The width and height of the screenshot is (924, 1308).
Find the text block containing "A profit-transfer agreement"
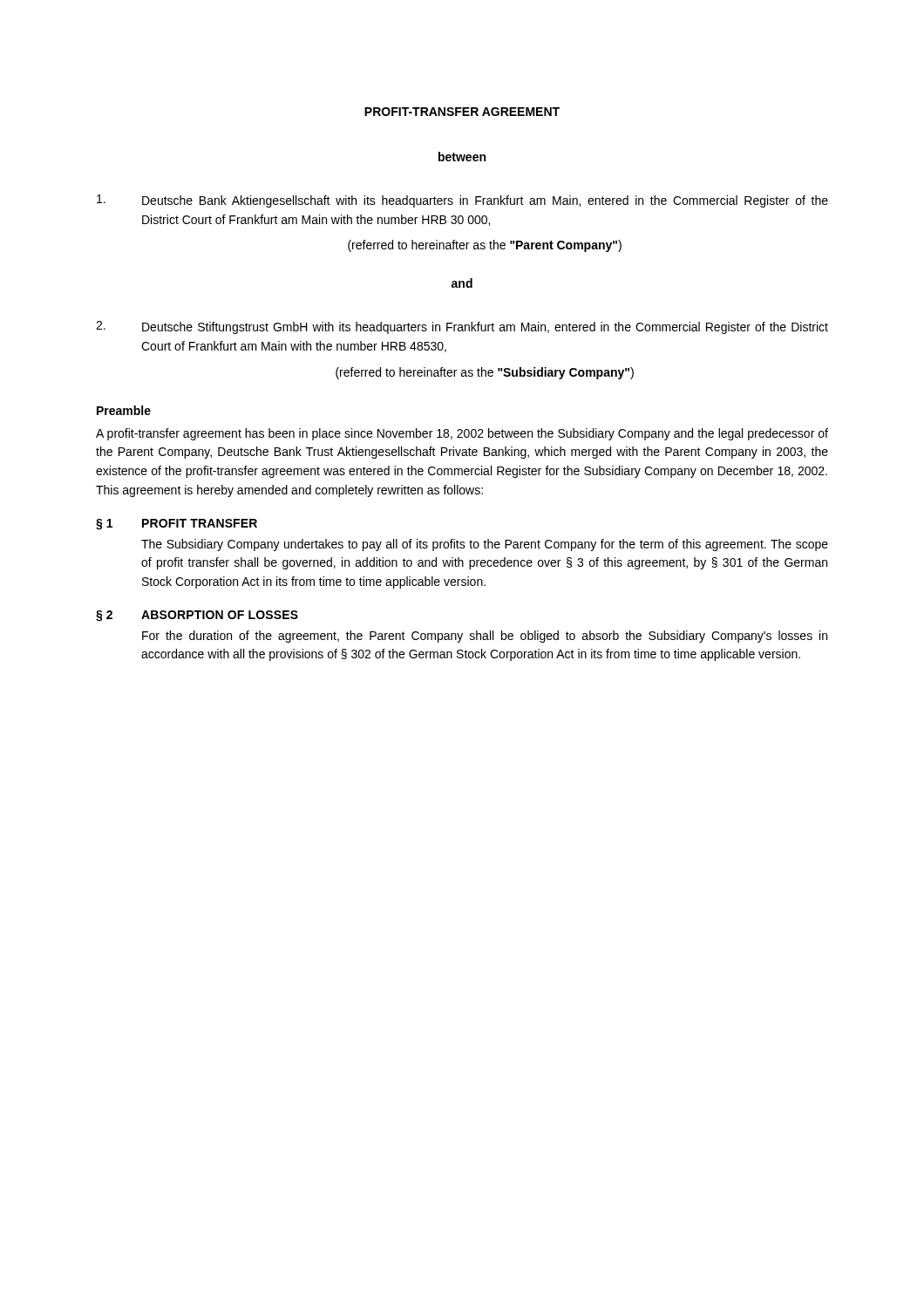point(462,462)
